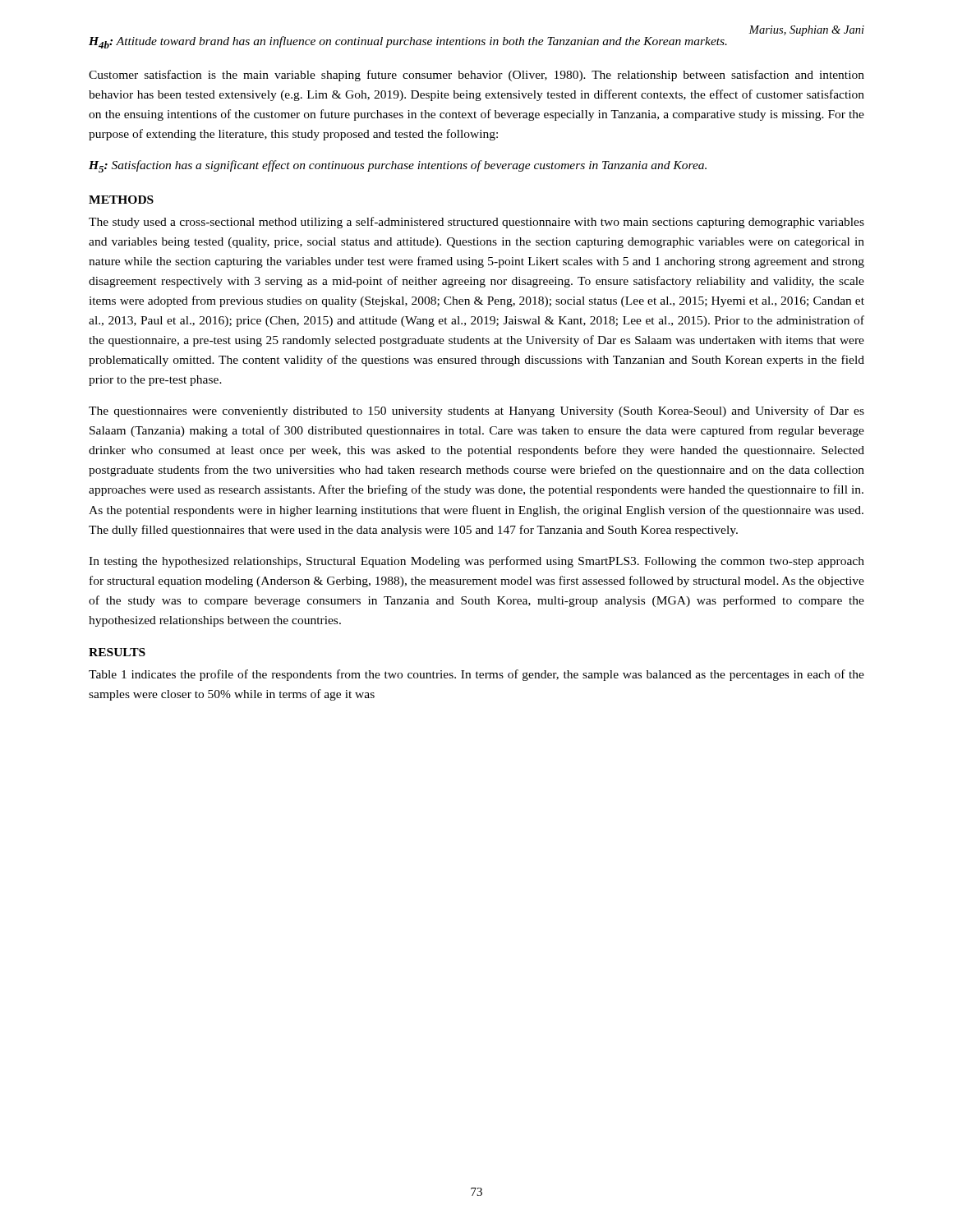Locate the text block that reads "Customer satisfaction is the main"
The height and width of the screenshot is (1232, 953).
(x=476, y=104)
